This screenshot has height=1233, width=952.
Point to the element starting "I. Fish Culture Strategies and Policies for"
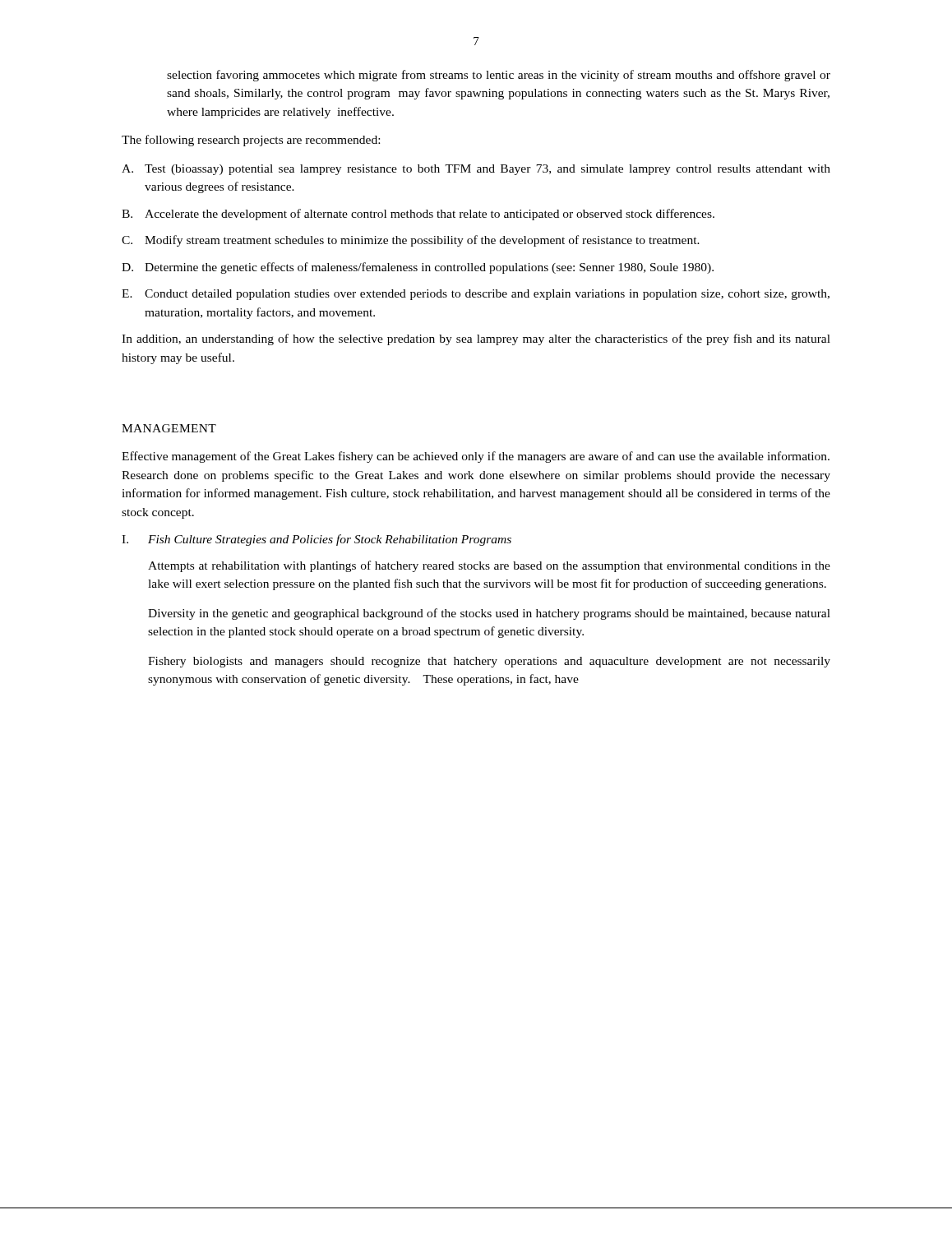point(476,539)
